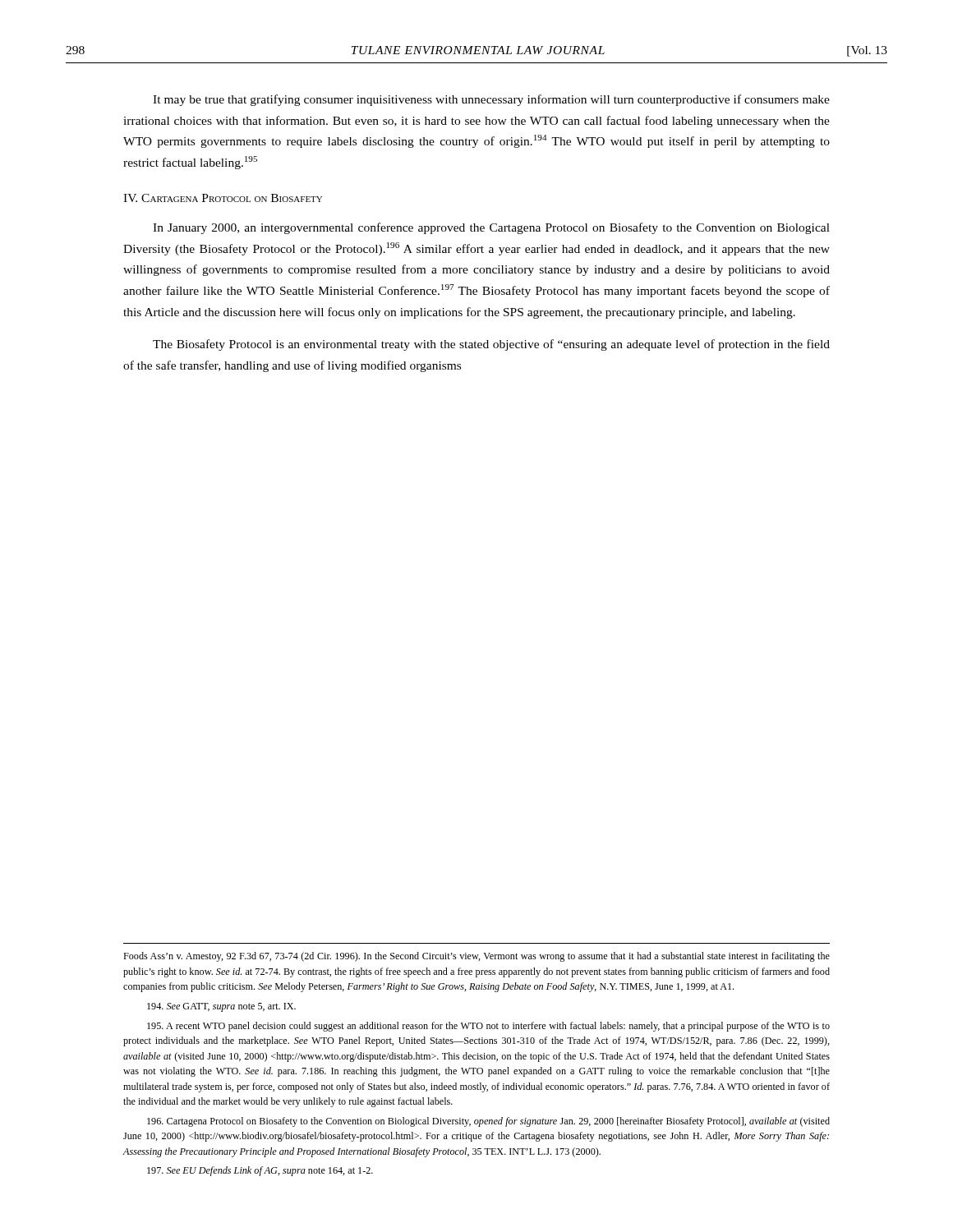953x1232 pixels.
Task: Select the text block that reads "In January 2000, an intergovernmental"
Action: pyautogui.click(x=476, y=269)
